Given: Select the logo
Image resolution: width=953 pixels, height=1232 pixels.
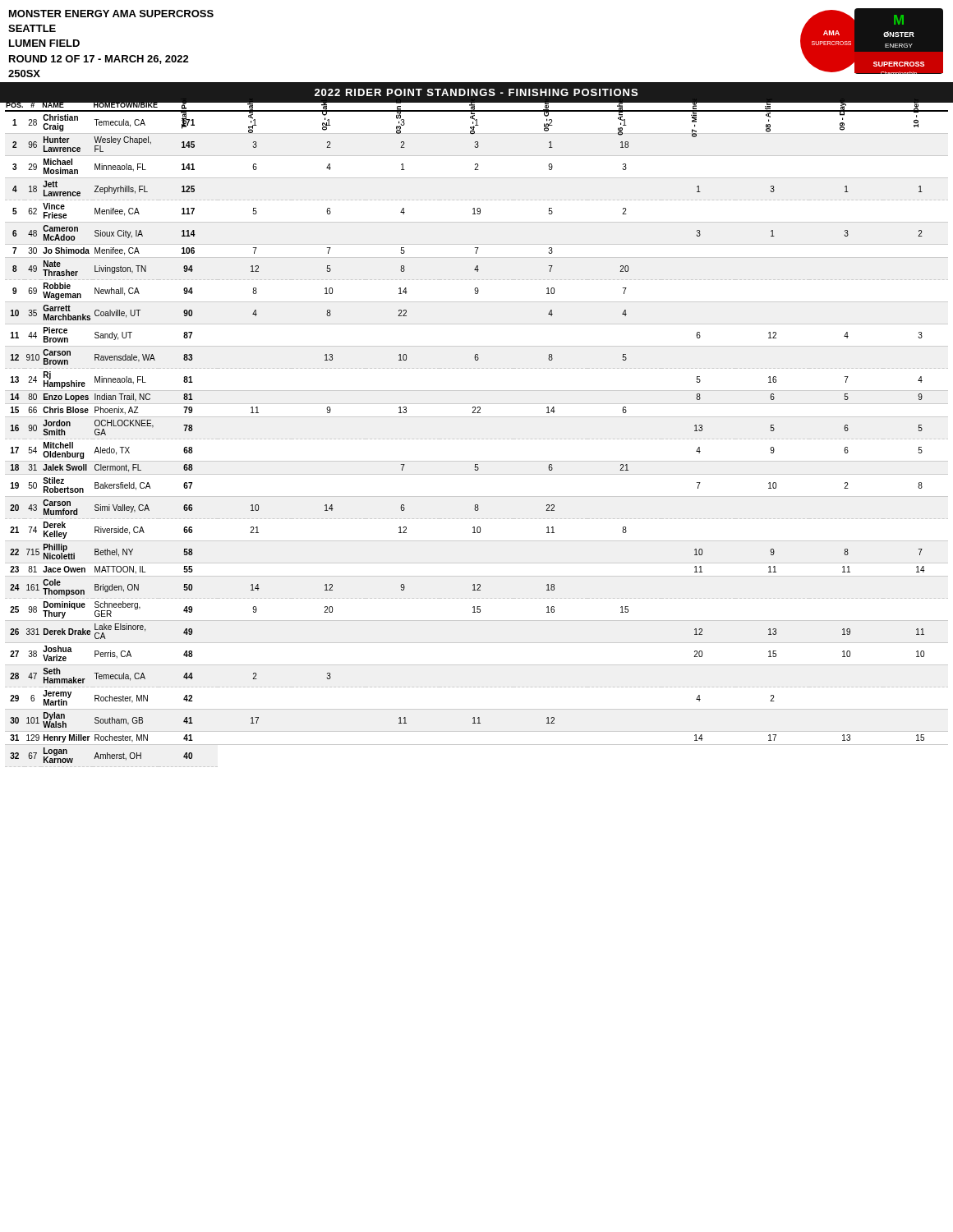Looking at the screenshot, I should [x=854, y=41].
